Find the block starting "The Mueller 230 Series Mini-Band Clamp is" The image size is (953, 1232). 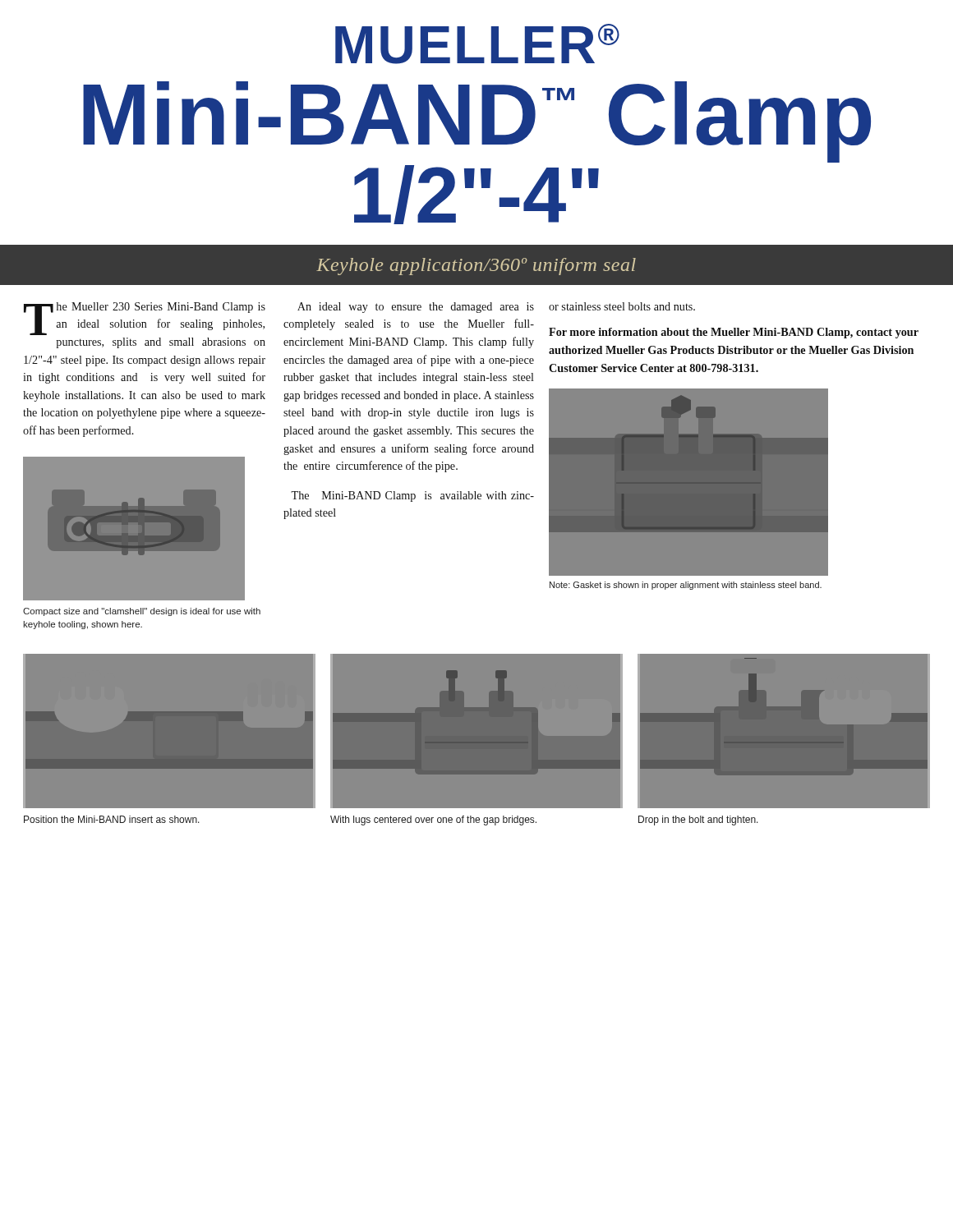coord(144,367)
